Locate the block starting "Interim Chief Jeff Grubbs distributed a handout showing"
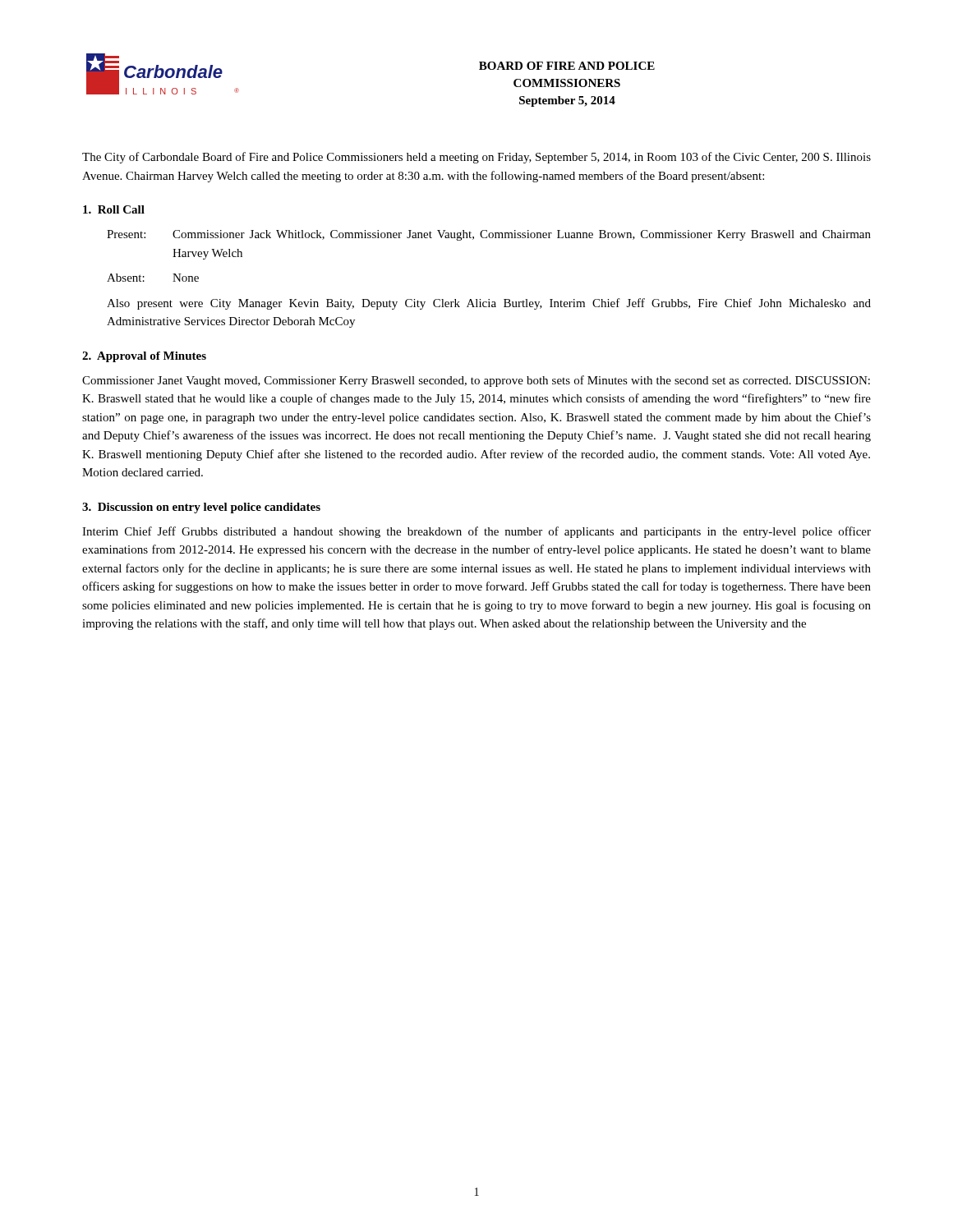Viewport: 953px width, 1232px height. pos(476,577)
